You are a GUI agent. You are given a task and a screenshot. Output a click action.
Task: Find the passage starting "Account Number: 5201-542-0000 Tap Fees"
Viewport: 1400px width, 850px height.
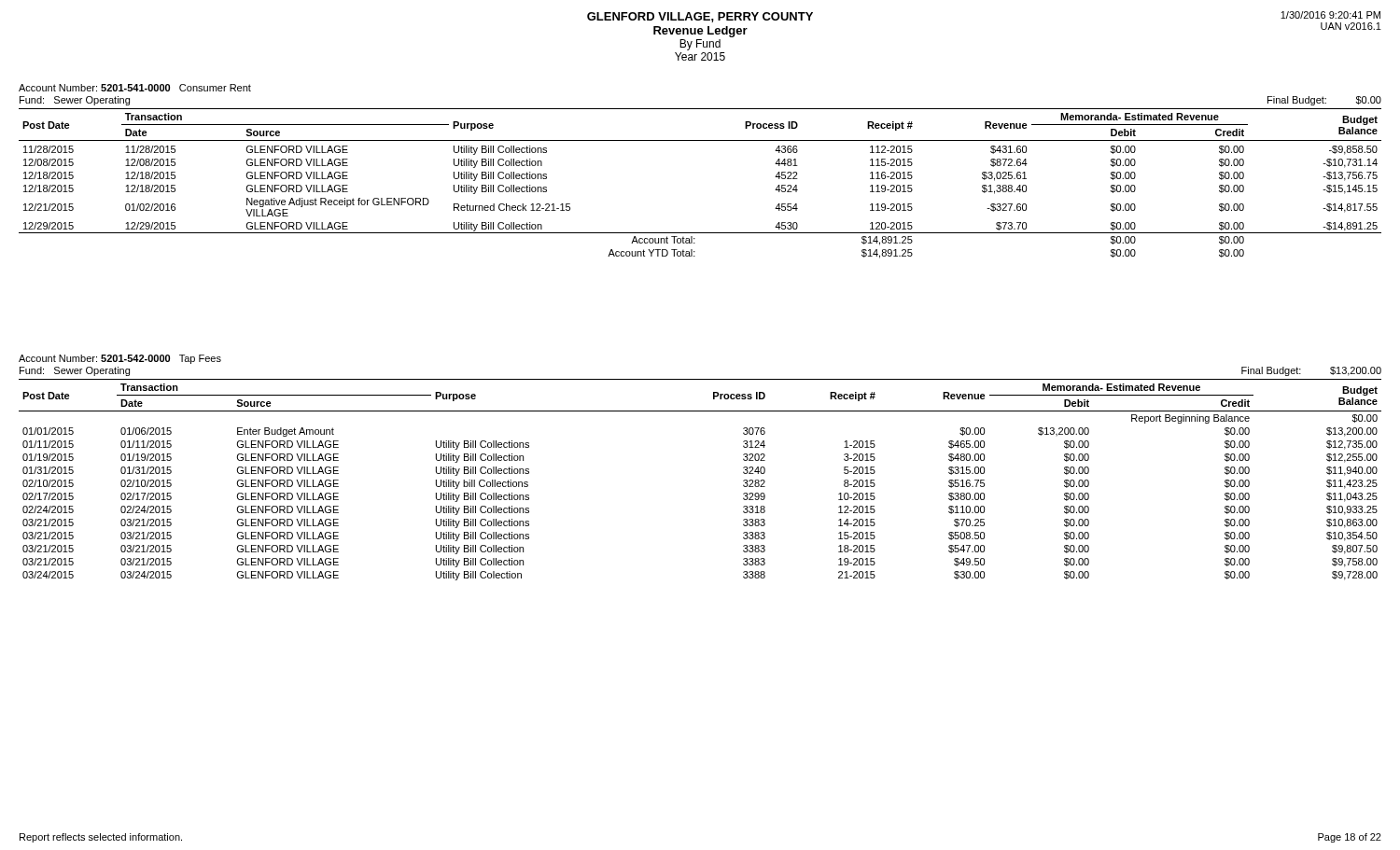pyautogui.click(x=120, y=358)
